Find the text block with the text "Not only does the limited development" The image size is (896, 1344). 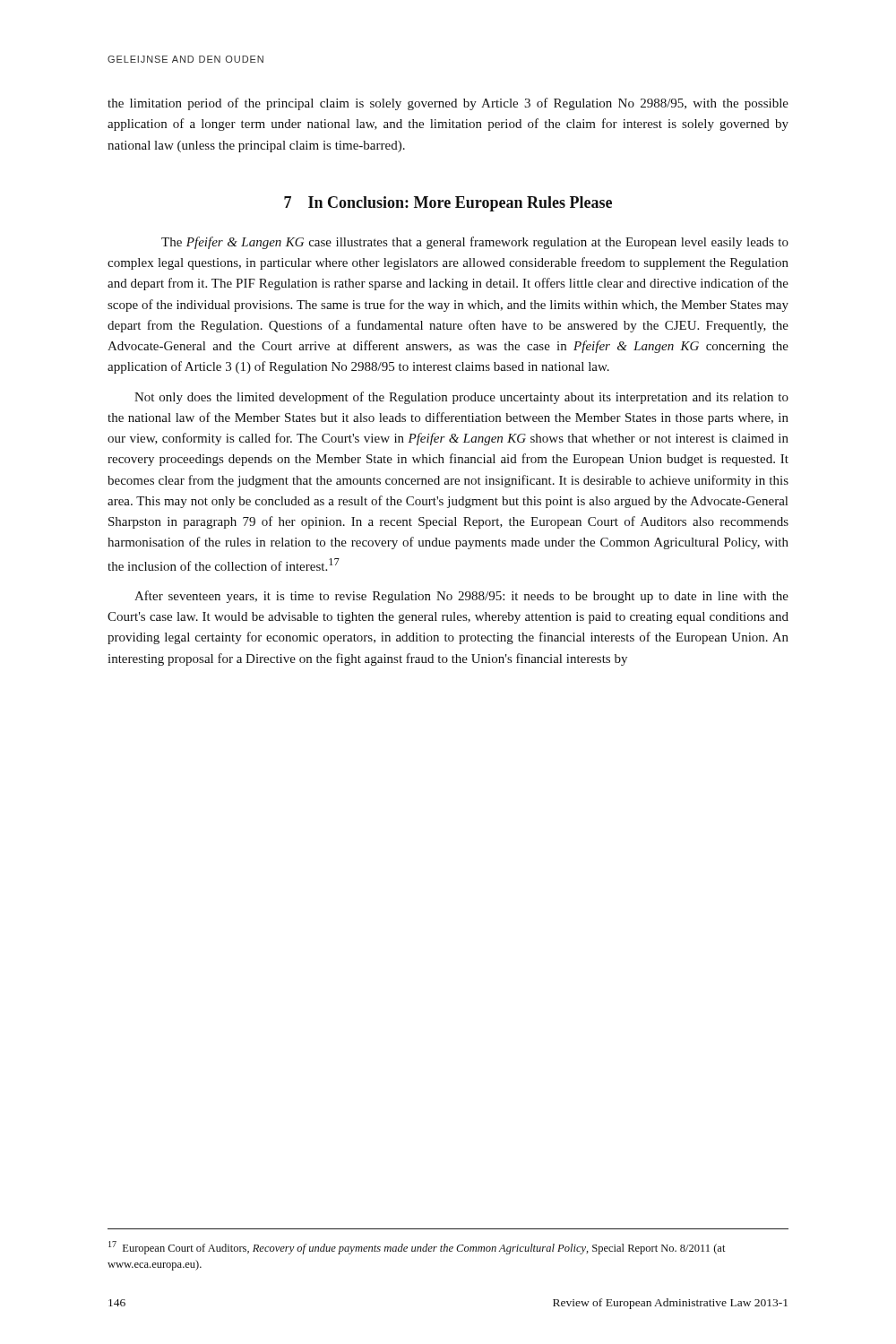coord(448,481)
